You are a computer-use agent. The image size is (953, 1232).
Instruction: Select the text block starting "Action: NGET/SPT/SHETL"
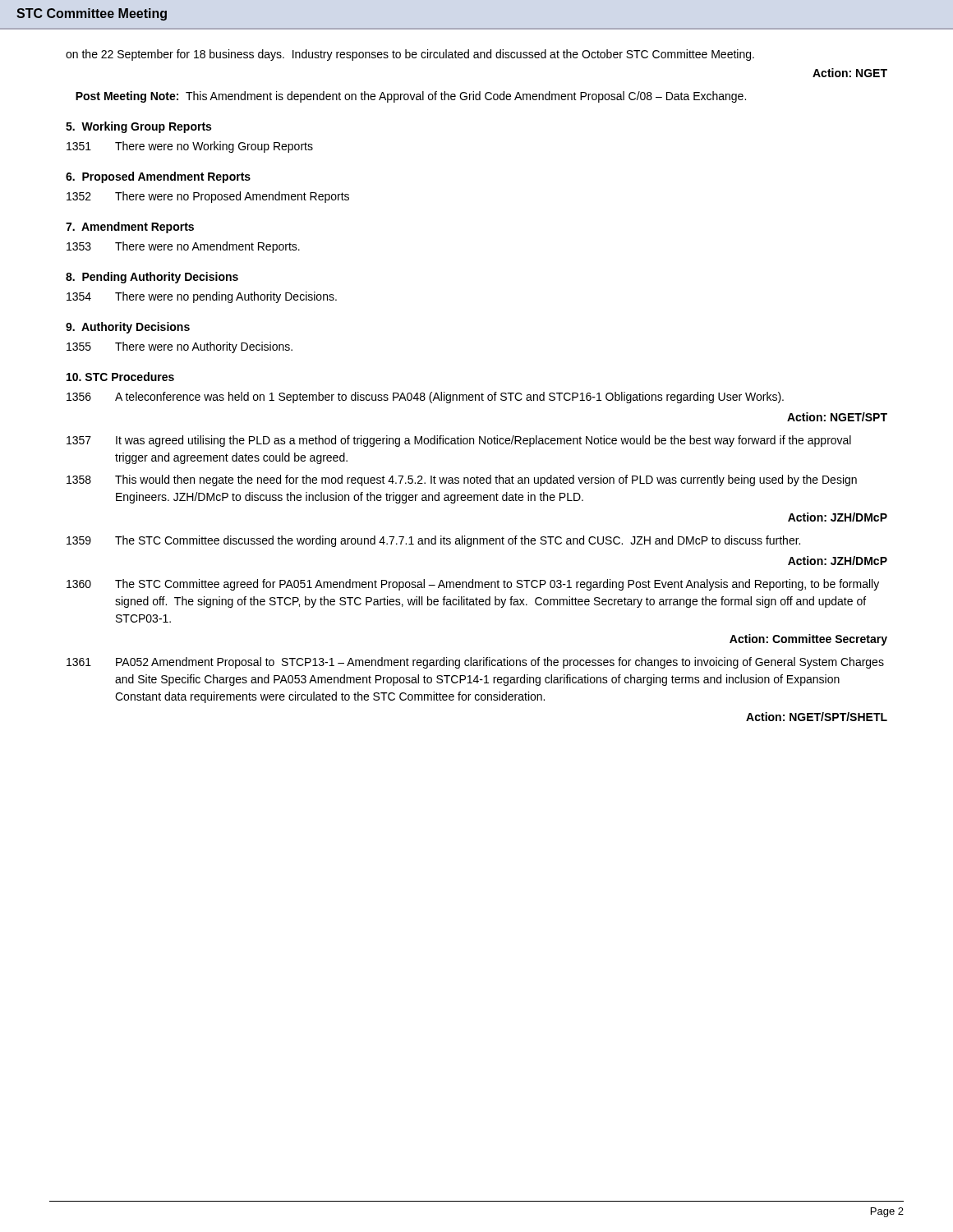coord(817,717)
